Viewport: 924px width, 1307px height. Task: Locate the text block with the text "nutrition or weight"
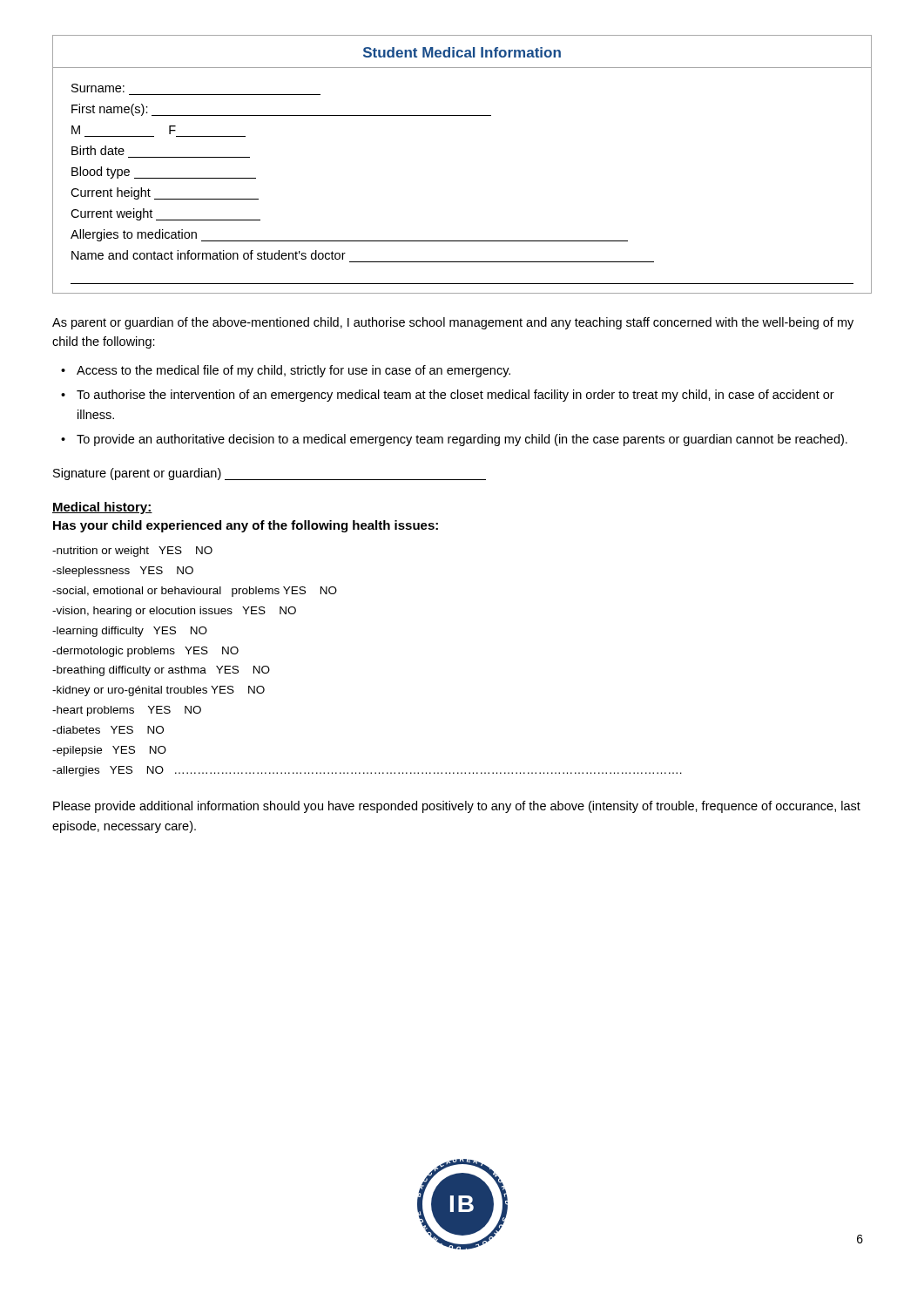point(132,552)
